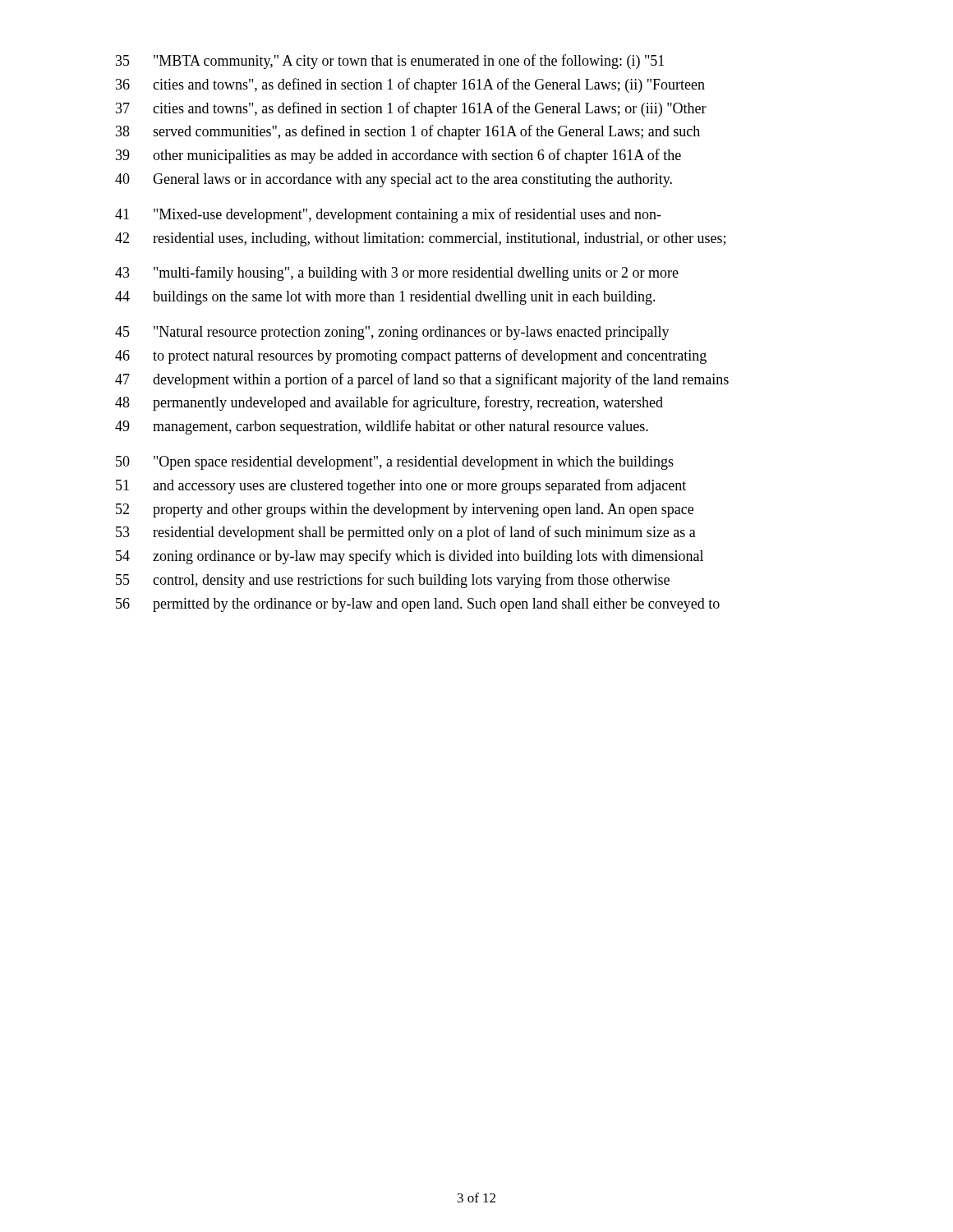The height and width of the screenshot is (1232, 953).
Task: Select the block starting "35 "MBTA community," A city"
Action: click(476, 120)
